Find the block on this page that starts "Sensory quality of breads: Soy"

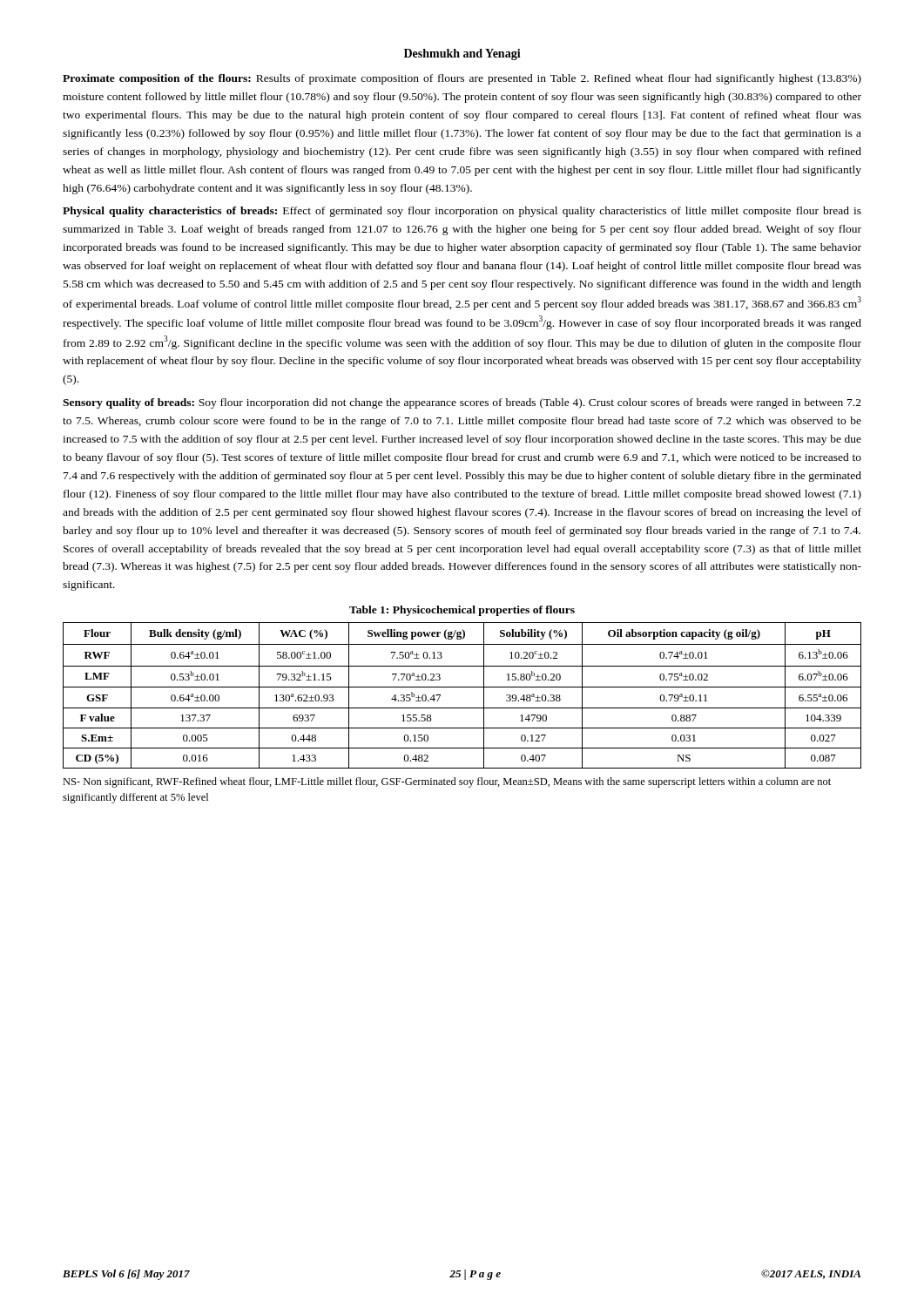pos(462,493)
